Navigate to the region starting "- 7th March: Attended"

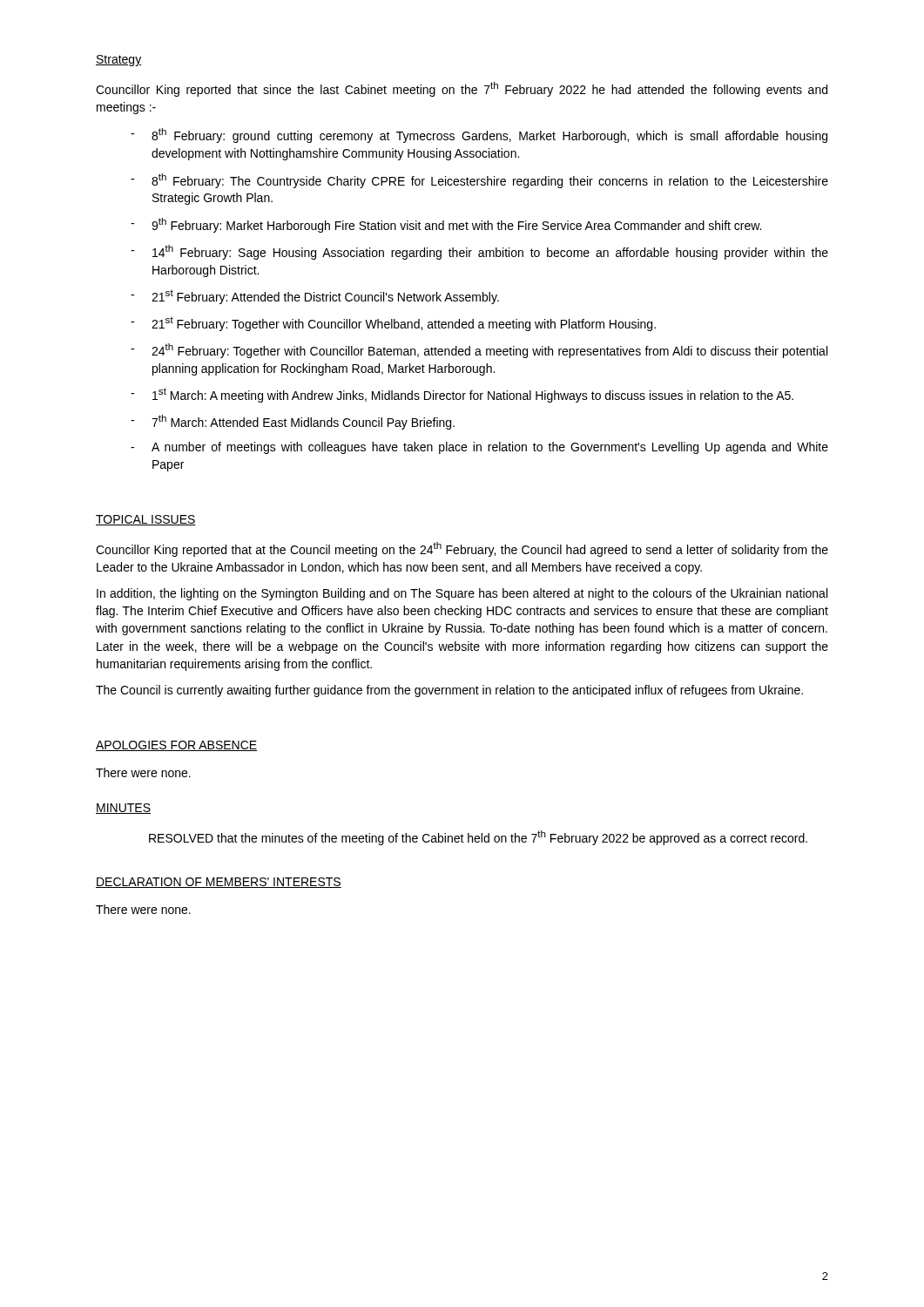(x=293, y=422)
